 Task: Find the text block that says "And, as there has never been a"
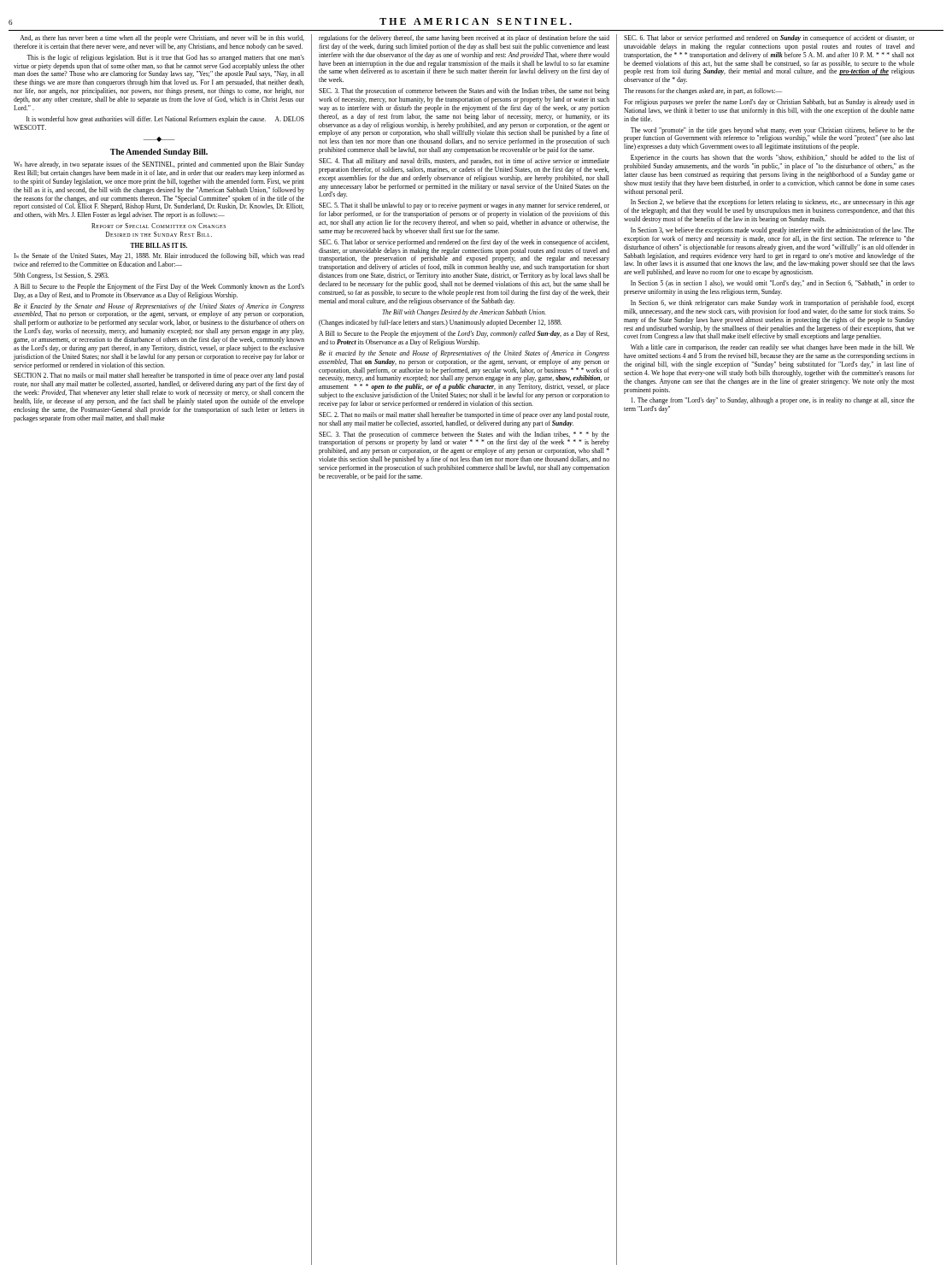click(159, 83)
